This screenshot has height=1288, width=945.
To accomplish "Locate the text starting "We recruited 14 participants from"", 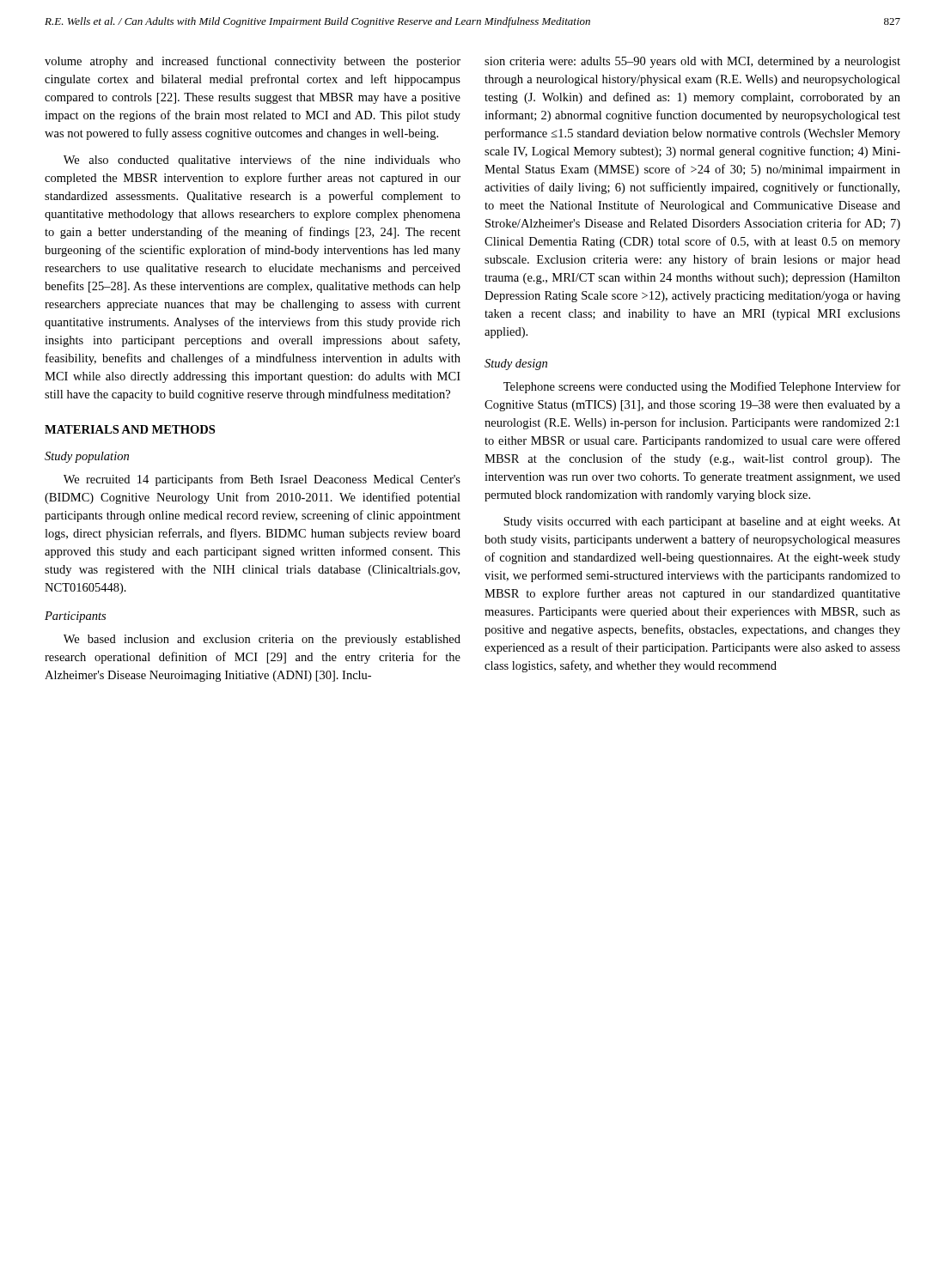I will [x=253, y=534].
